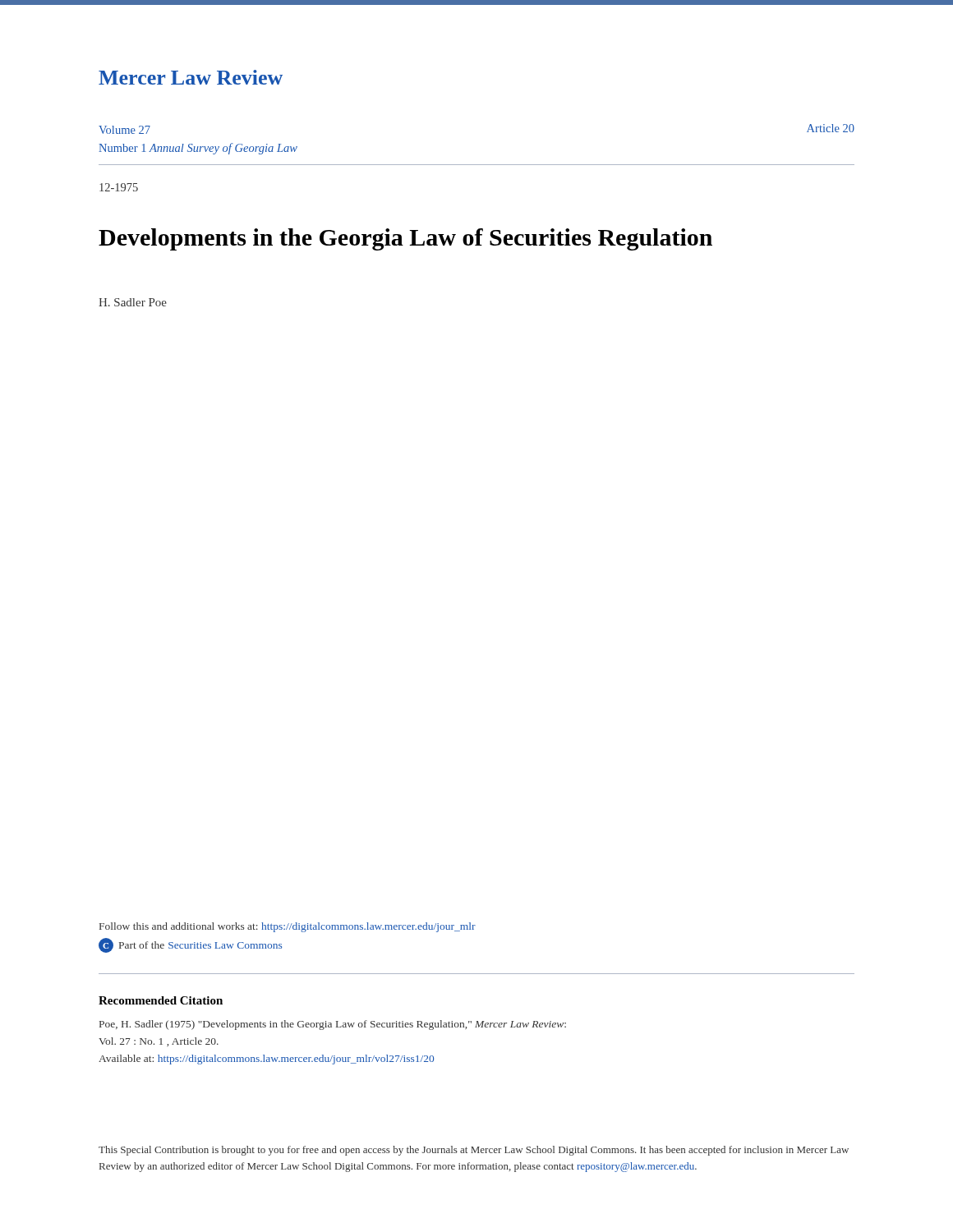This screenshot has height=1232, width=953.
Task: Locate the text block with the text "C Part of the"
Action: [190, 945]
